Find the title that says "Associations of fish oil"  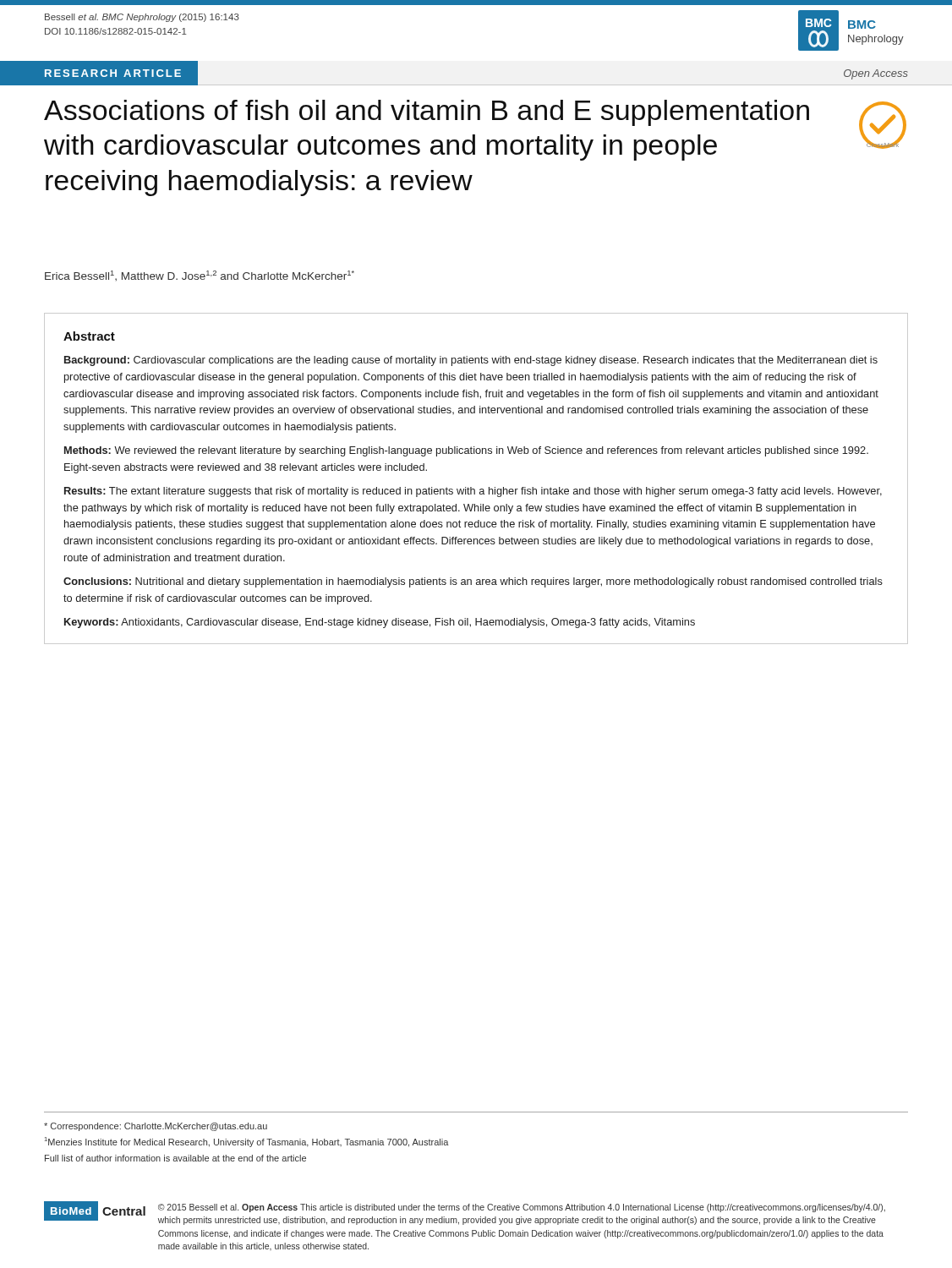pyautogui.click(x=441, y=146)
